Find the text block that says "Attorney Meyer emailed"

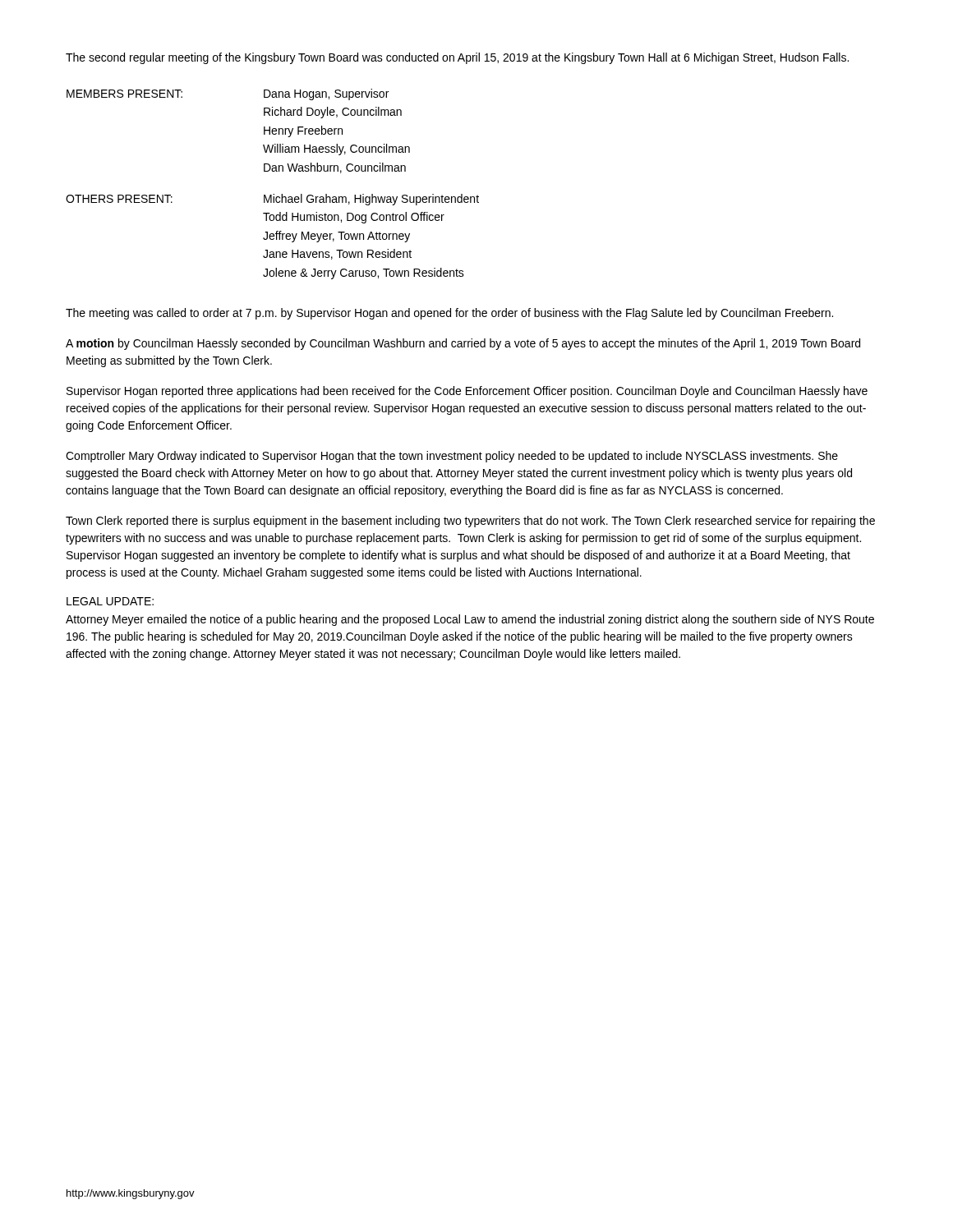coord(470,636)
